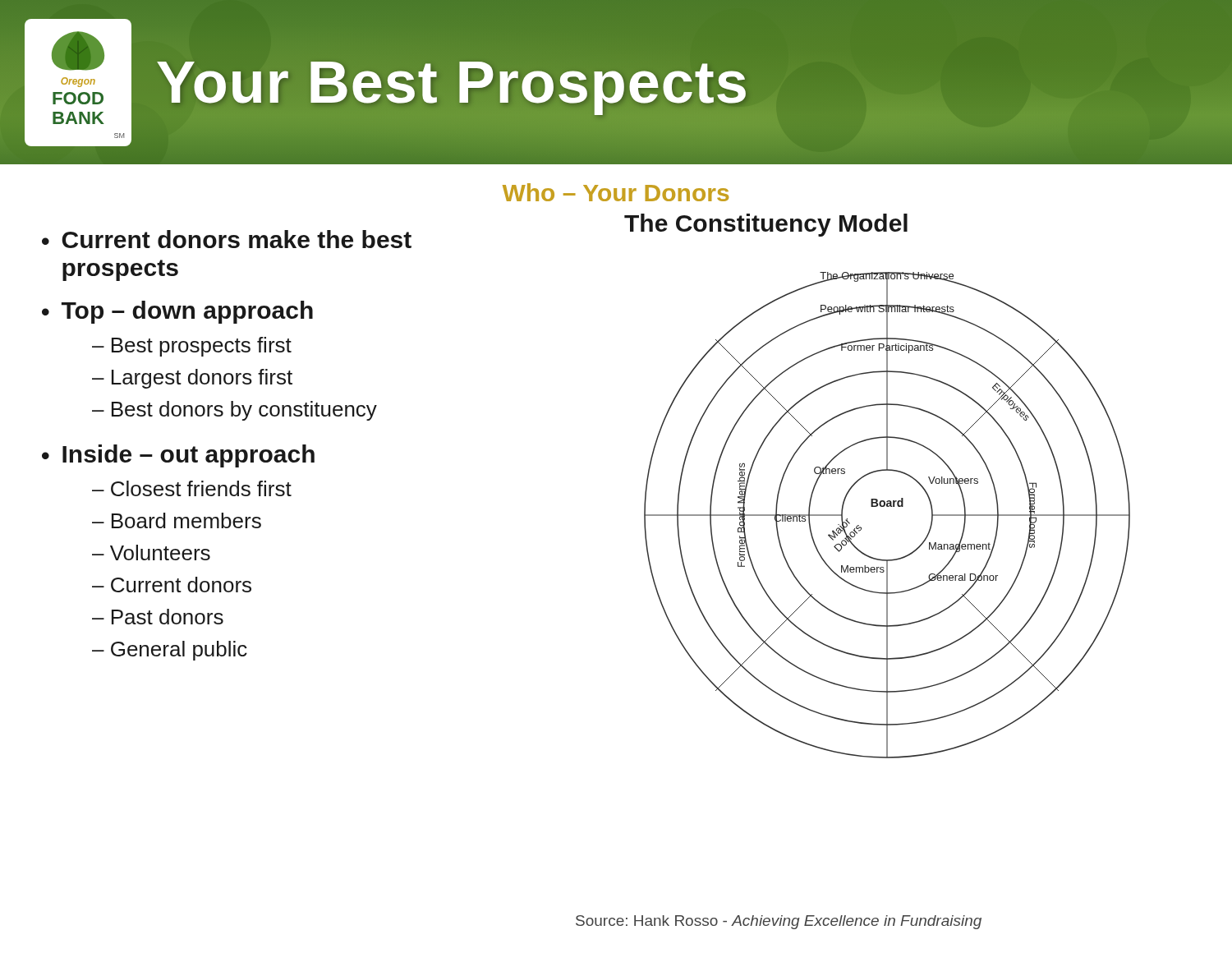Select the list item that says "• Current donors make the best prospects"

(x=275, y=254)
